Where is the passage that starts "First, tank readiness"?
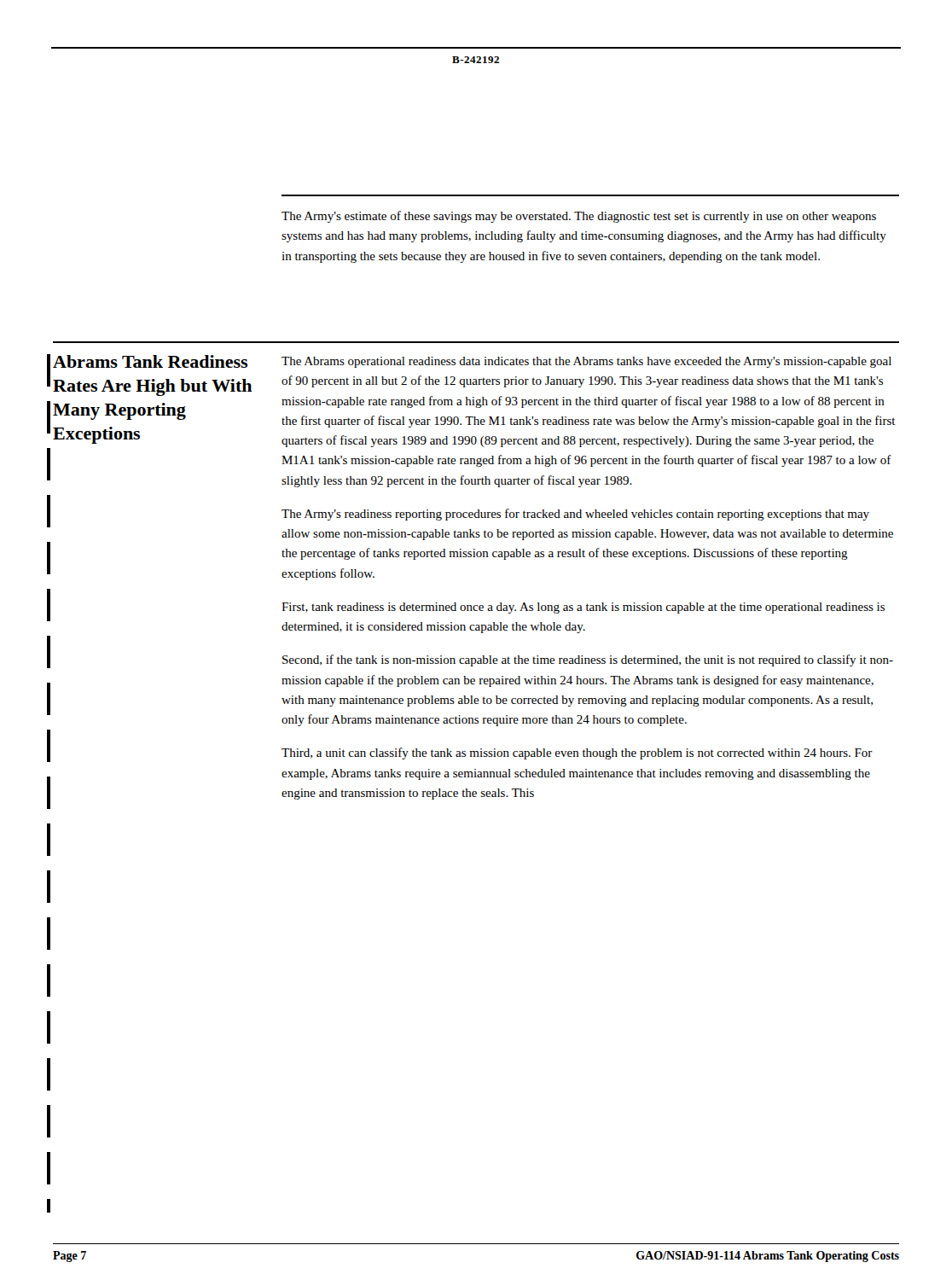The width and height of the screenshot is (952, 1280). 583,616
